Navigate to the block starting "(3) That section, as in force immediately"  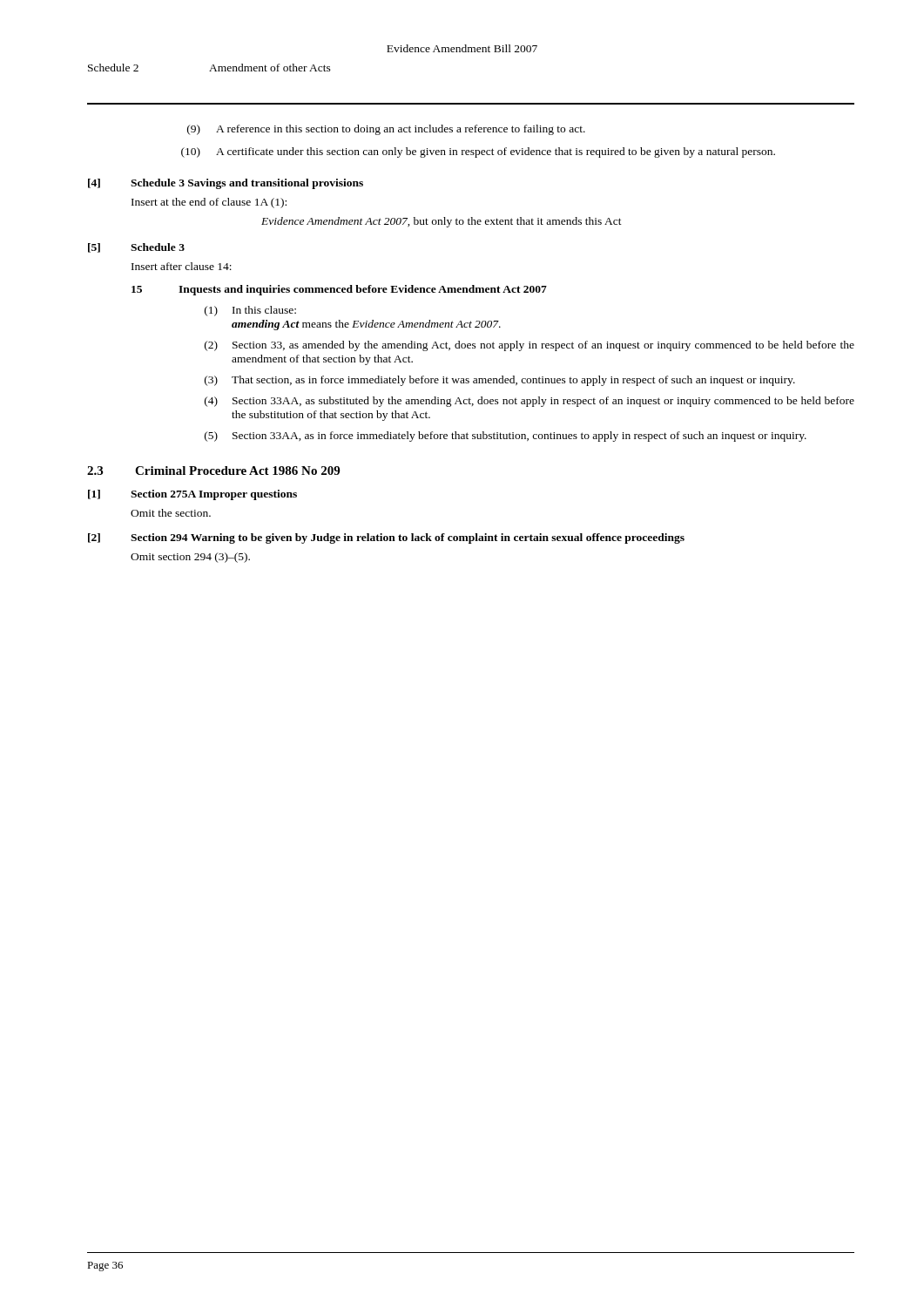[492, 380]
